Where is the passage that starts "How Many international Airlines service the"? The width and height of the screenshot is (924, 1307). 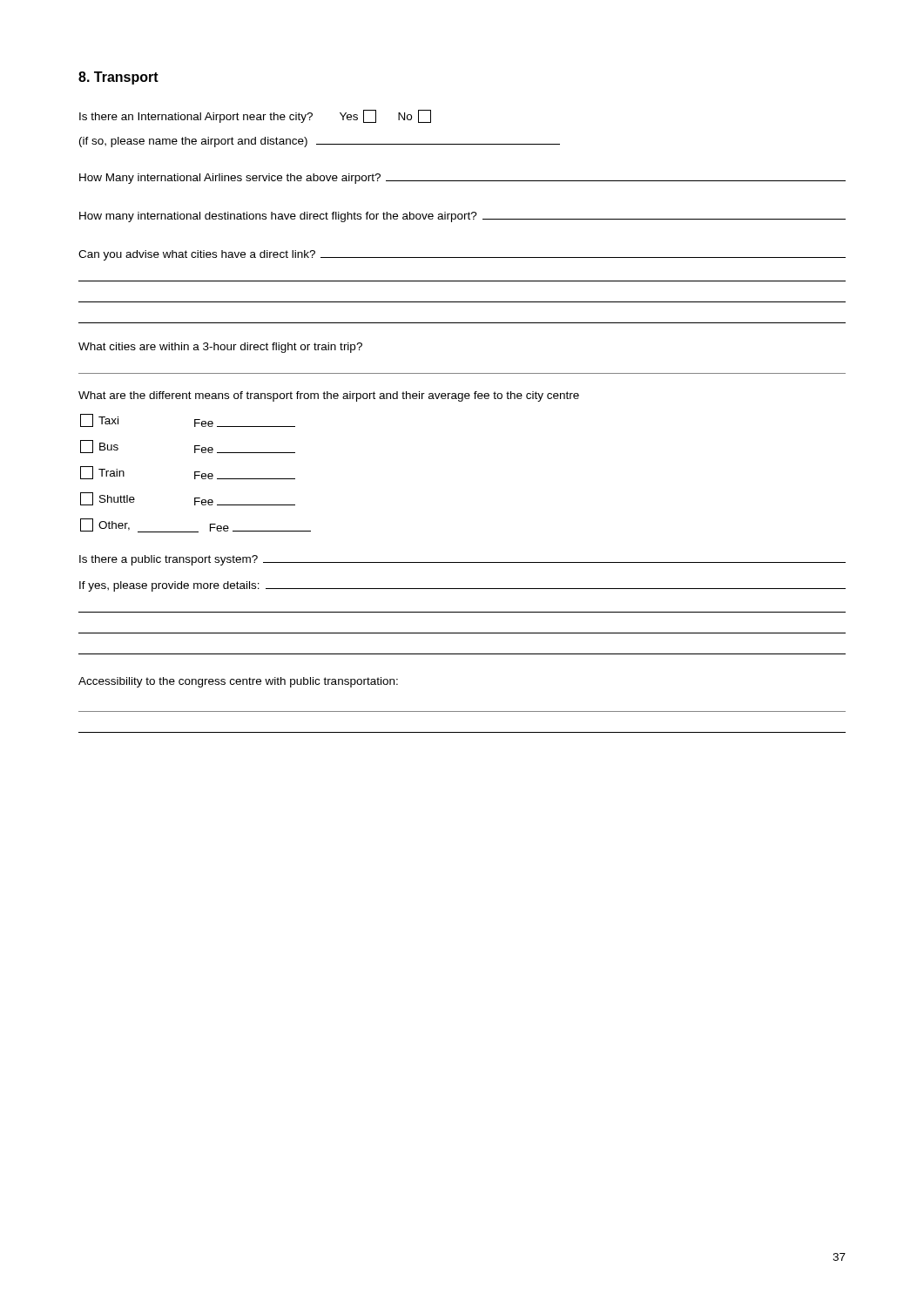tap(462, 175)
